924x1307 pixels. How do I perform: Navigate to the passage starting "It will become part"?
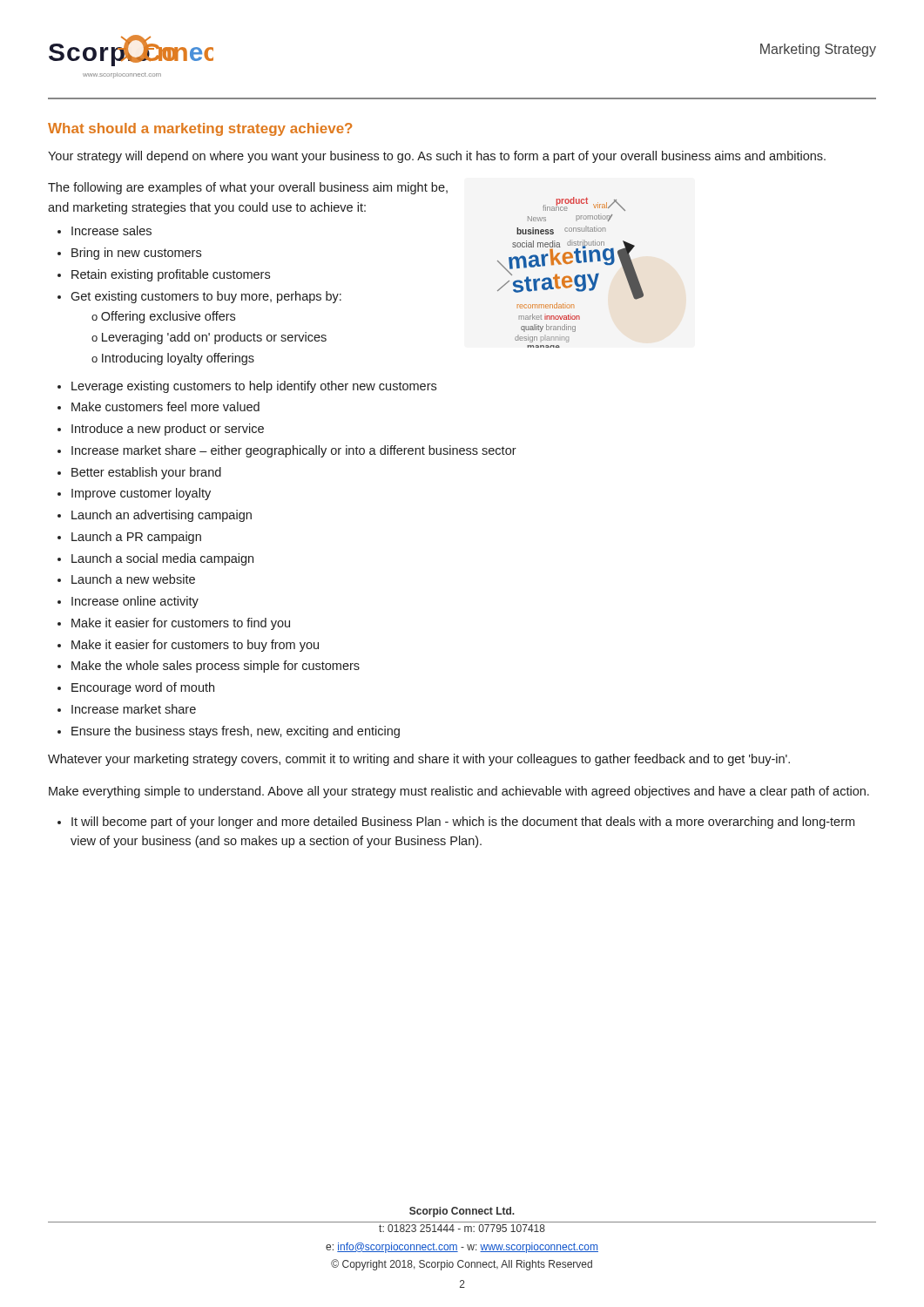click(463, 831)
